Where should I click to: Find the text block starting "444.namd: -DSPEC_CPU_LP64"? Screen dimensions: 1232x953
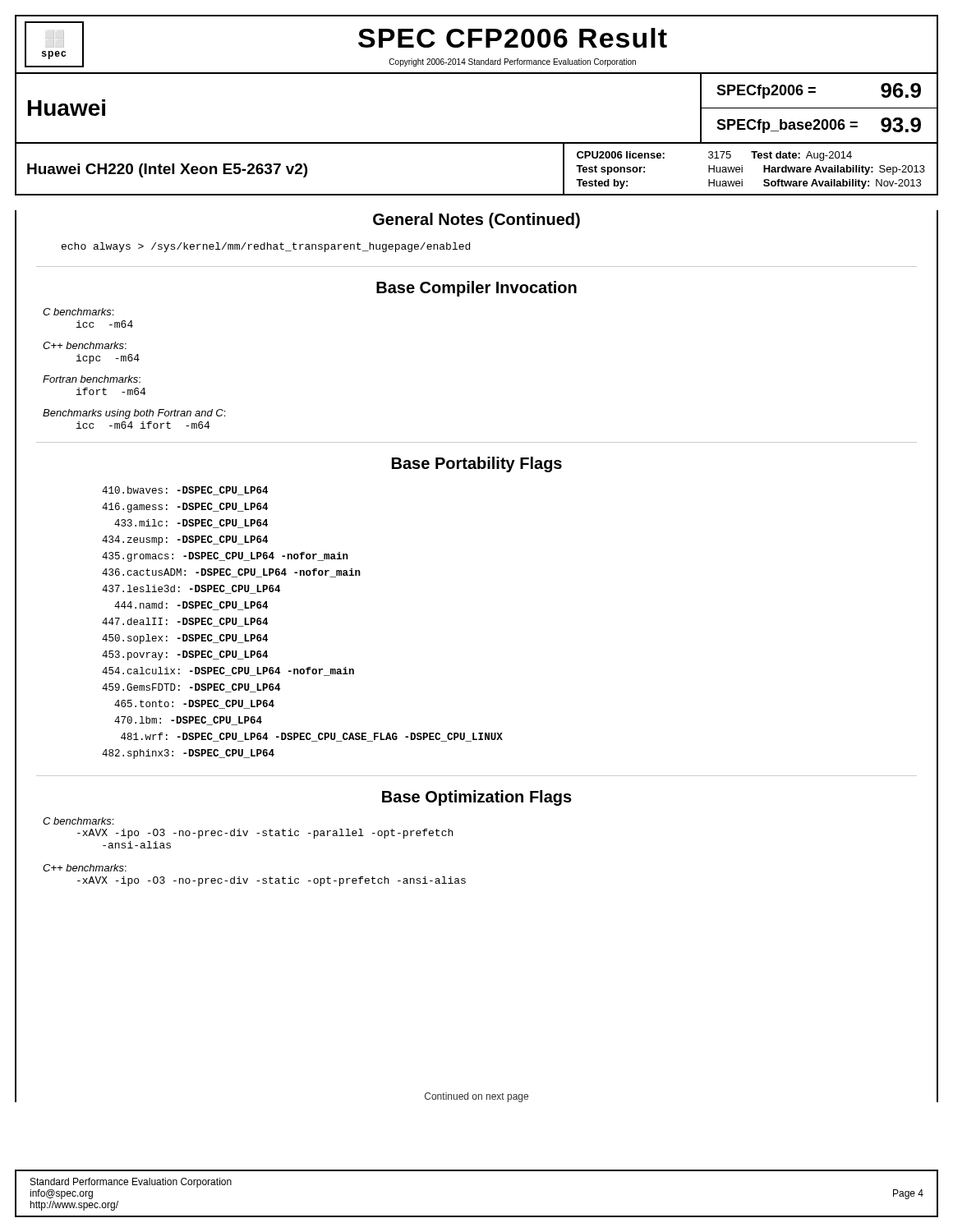coord(185,606)
